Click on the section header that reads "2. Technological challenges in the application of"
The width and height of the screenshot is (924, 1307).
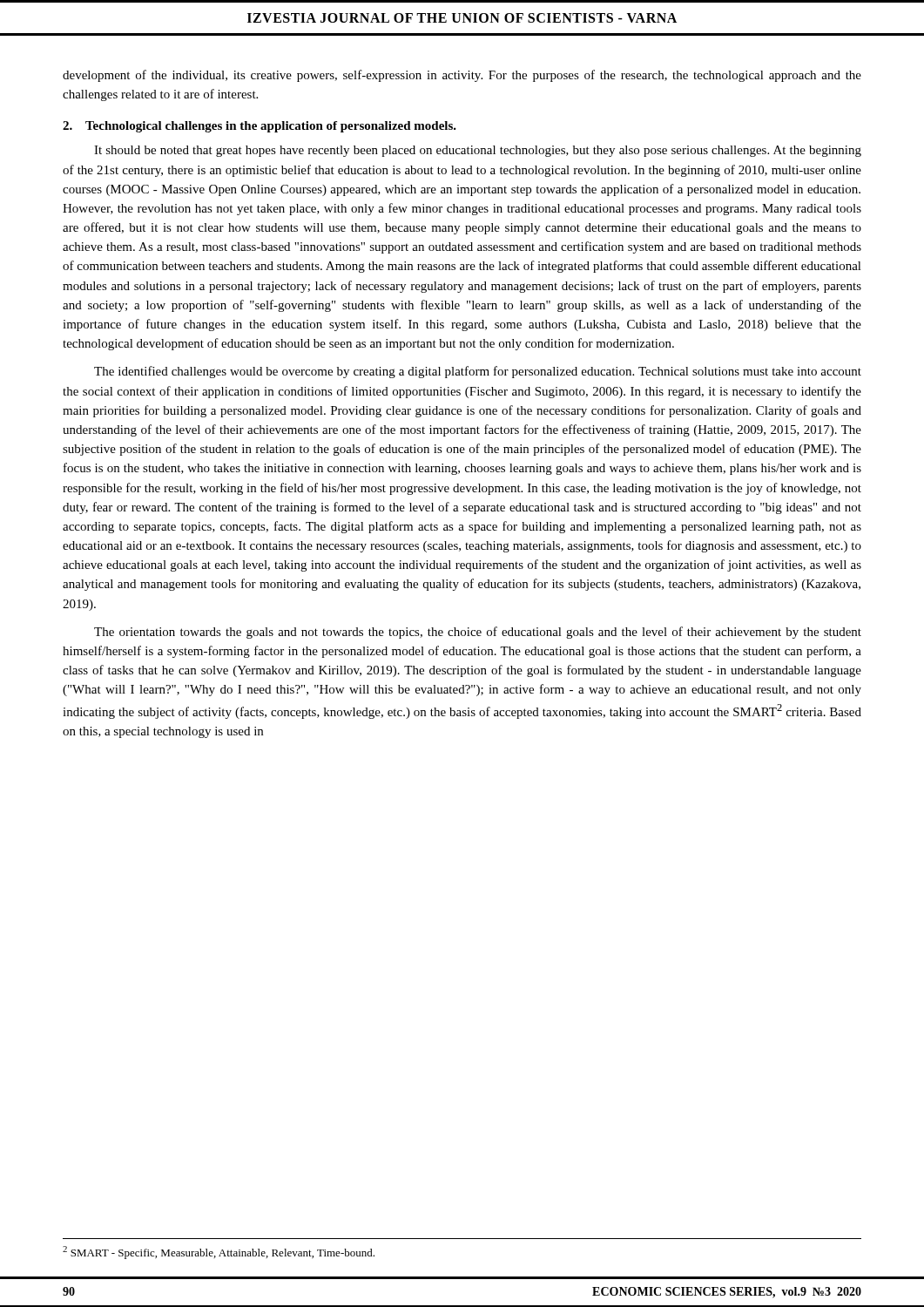tap(260, 125)
